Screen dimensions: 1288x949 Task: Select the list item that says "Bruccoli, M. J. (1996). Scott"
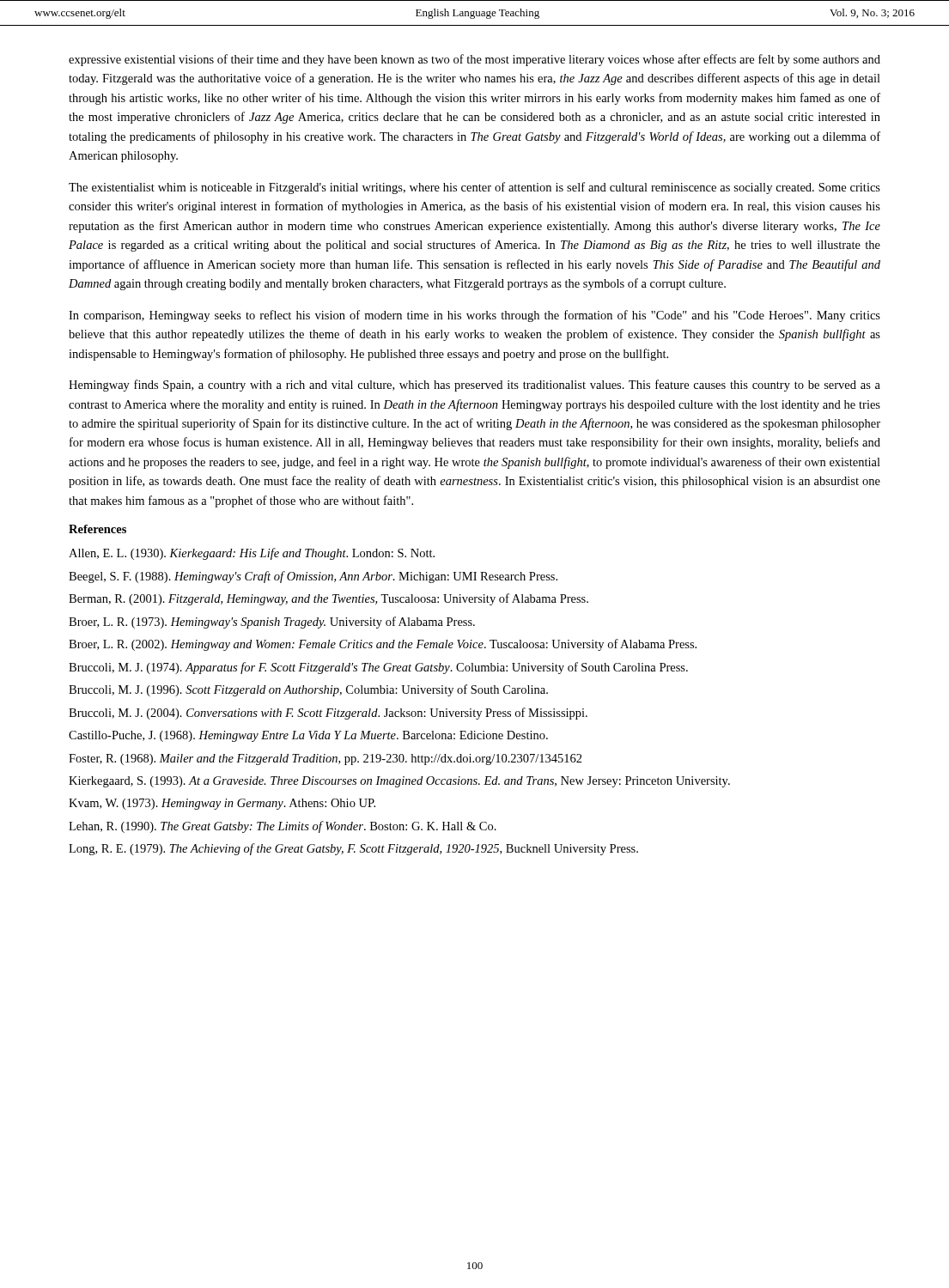[x=309, y=690]
